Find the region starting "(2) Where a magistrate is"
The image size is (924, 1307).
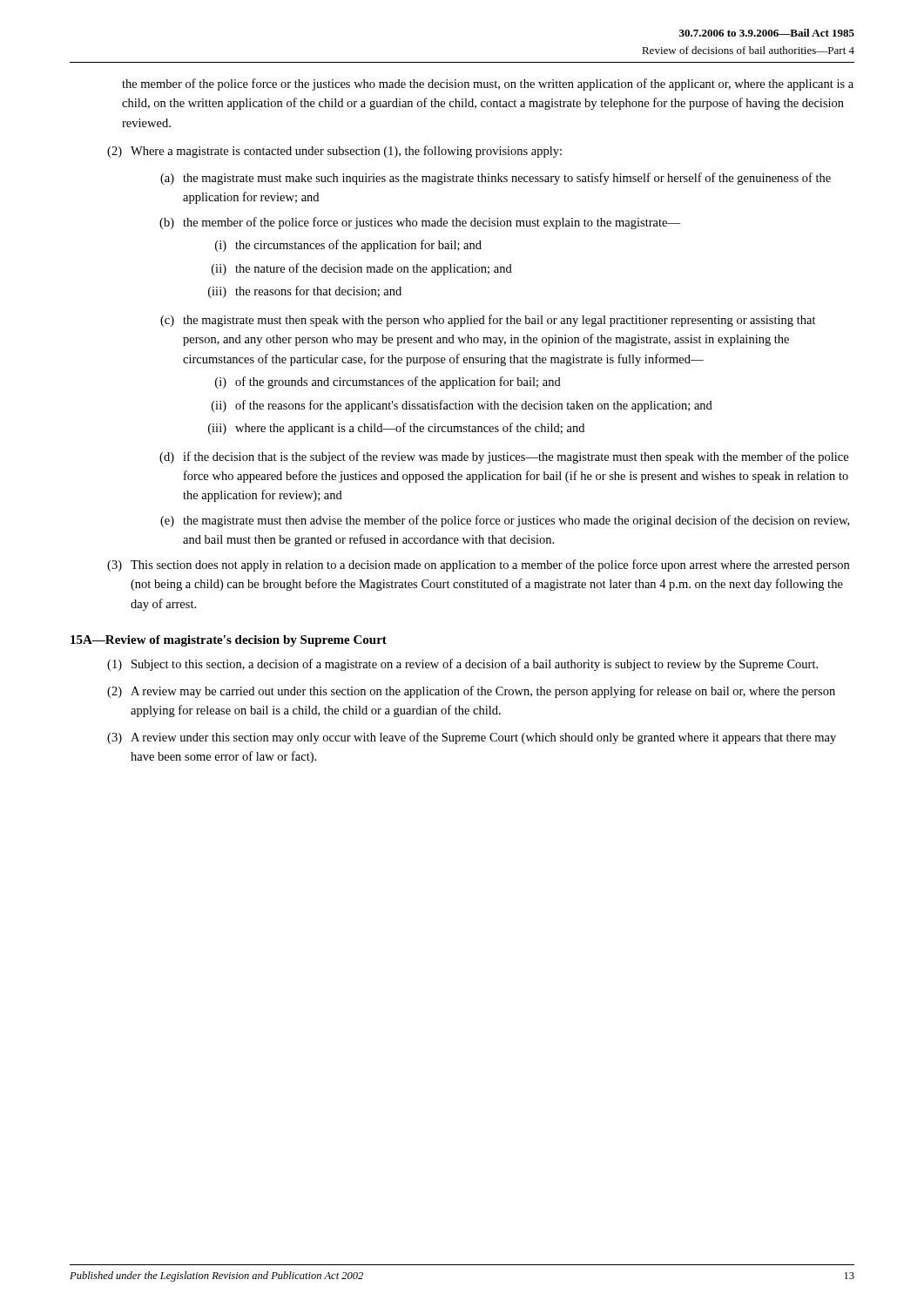coord(462,151)
